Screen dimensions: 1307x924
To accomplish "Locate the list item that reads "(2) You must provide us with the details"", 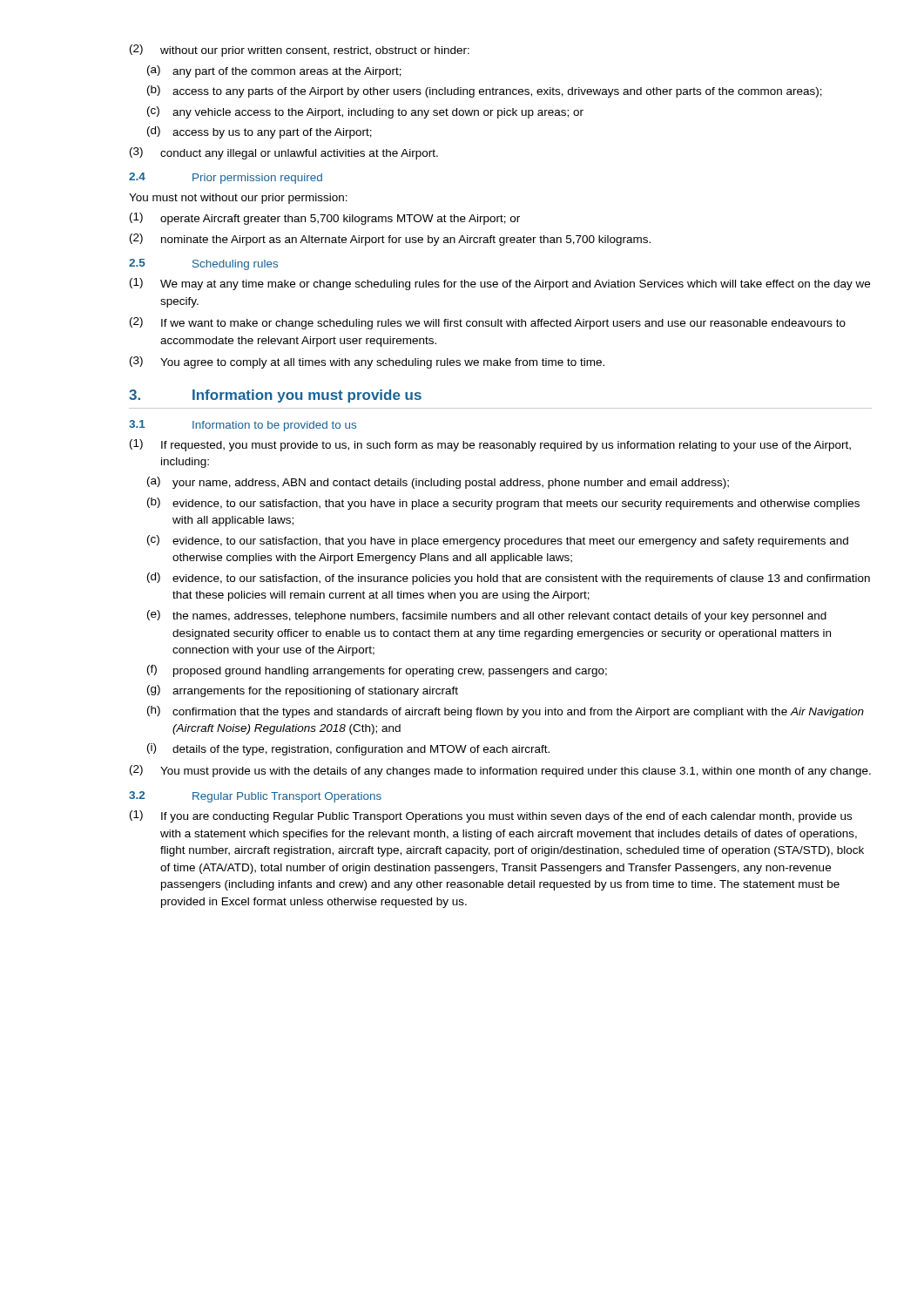I will point(500,771).
